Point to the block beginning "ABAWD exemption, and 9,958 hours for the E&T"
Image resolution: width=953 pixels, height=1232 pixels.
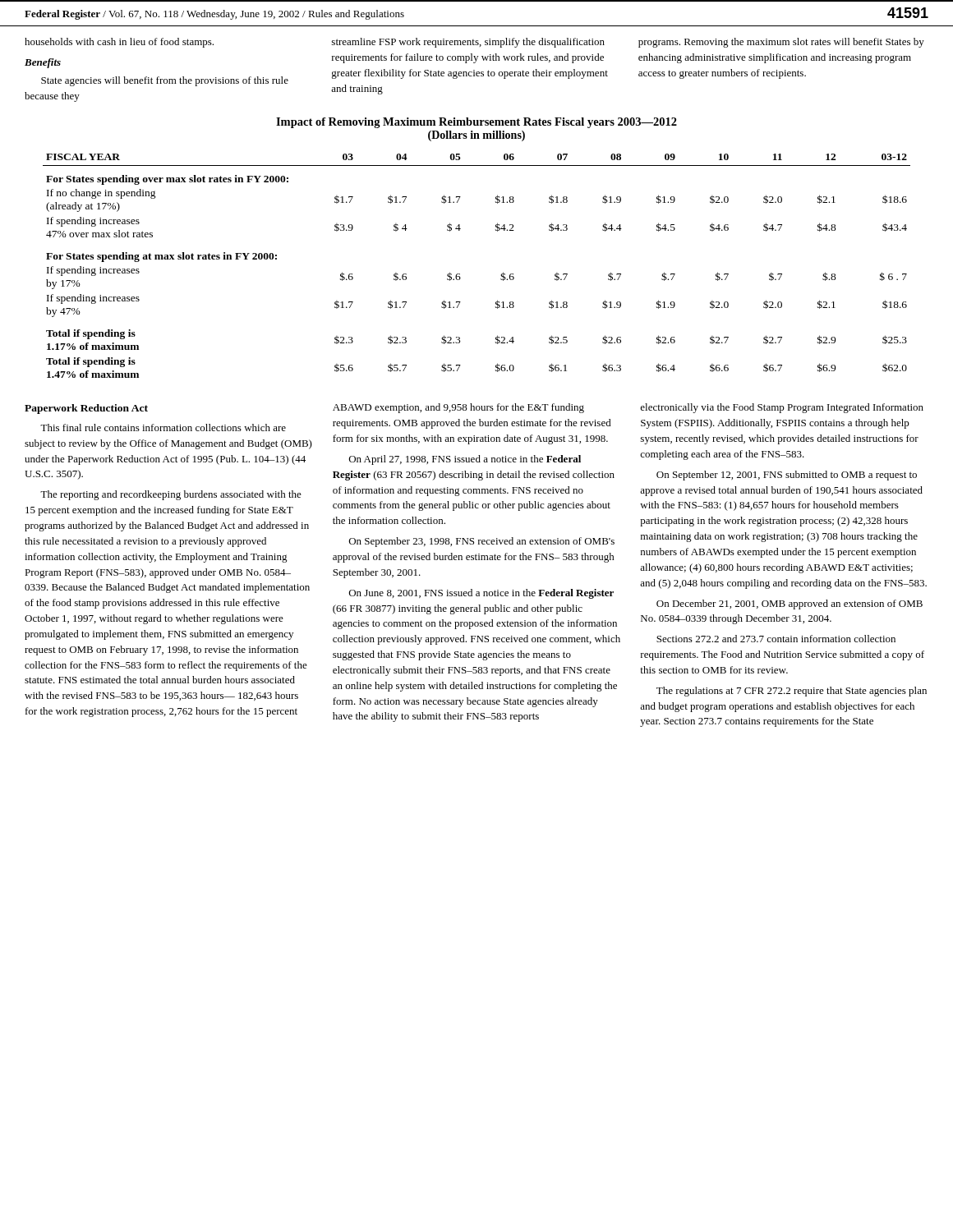point(472,423)
